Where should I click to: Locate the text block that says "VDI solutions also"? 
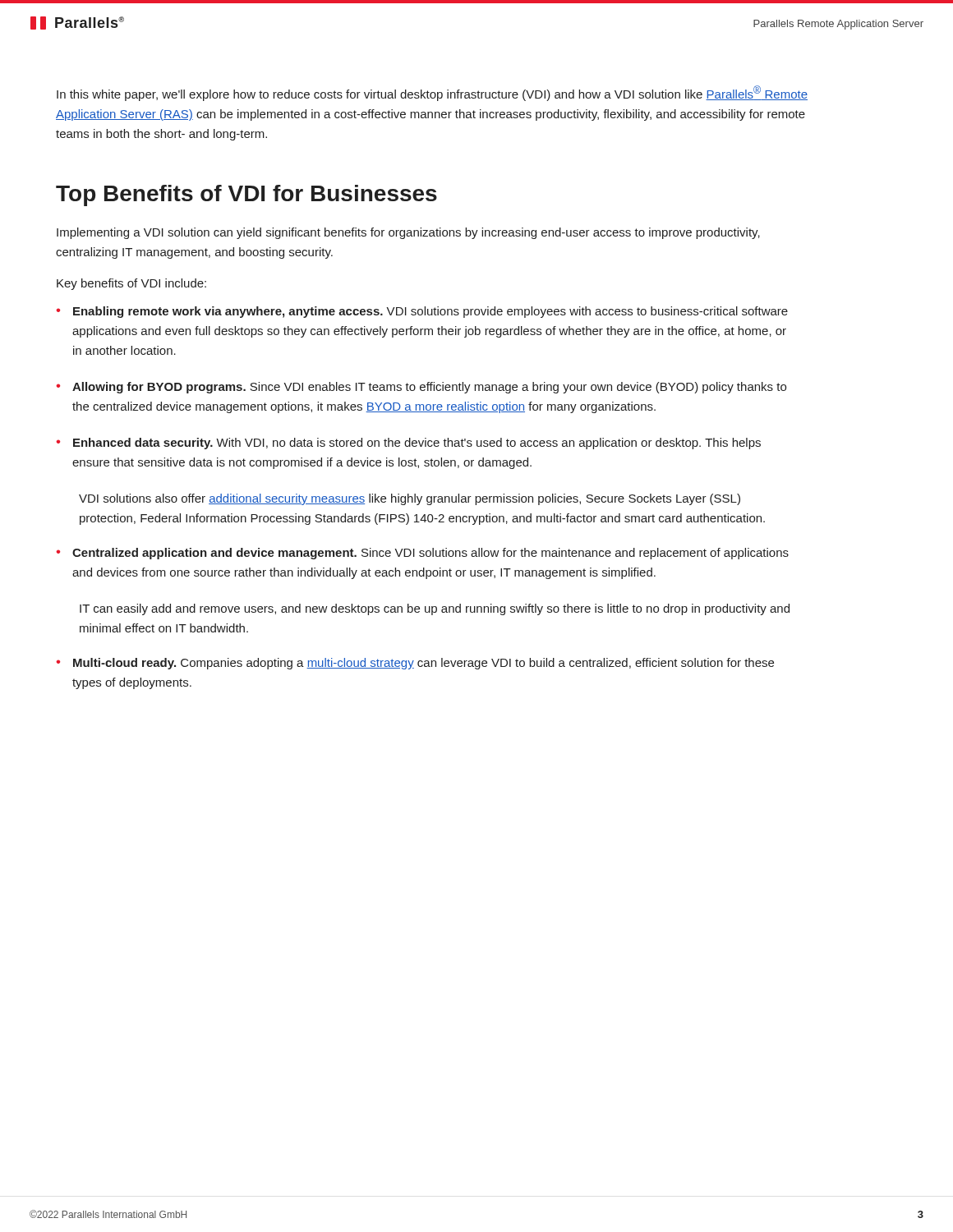coord(422,508)
